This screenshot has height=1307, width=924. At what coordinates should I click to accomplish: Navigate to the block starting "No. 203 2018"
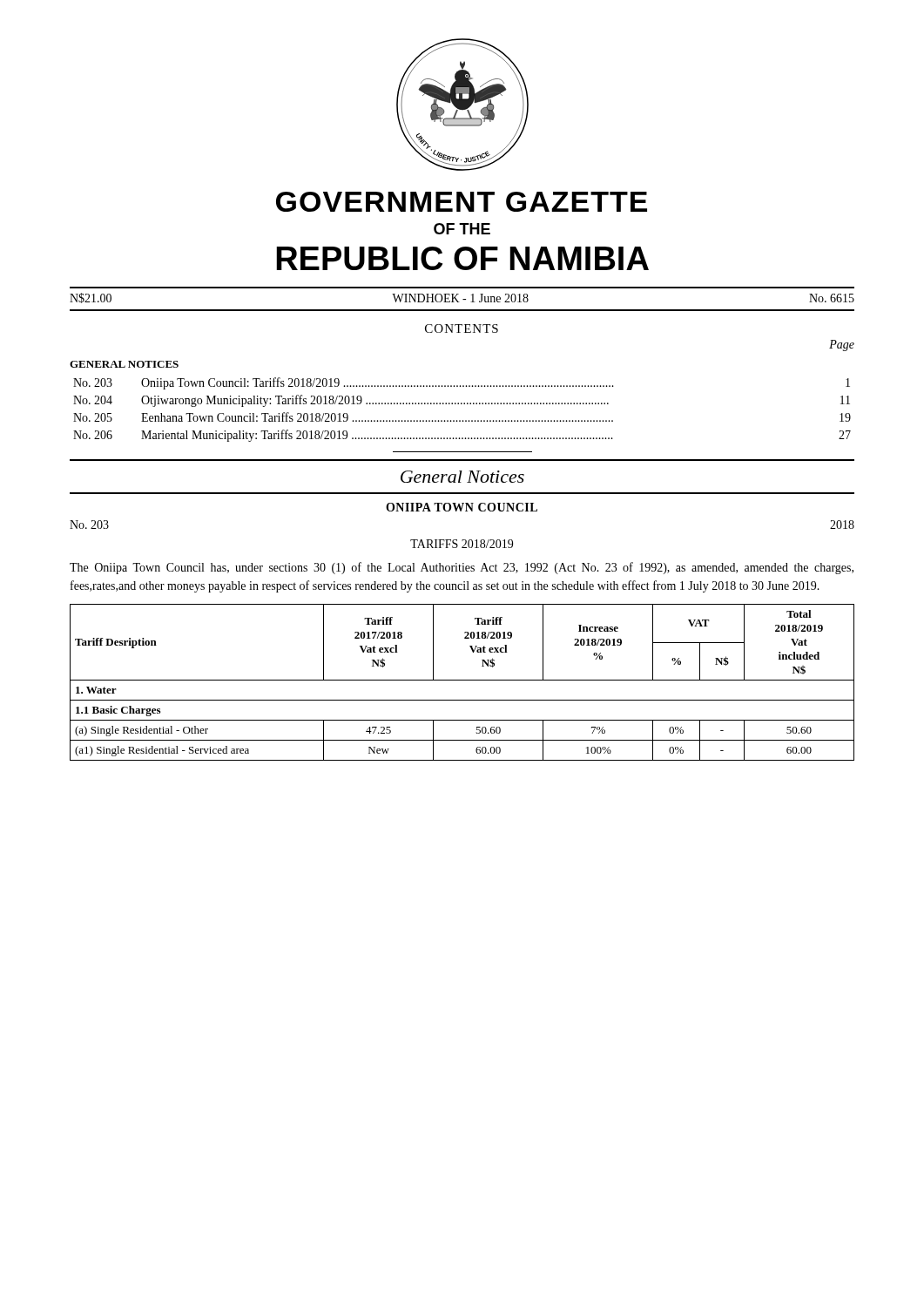98,524
